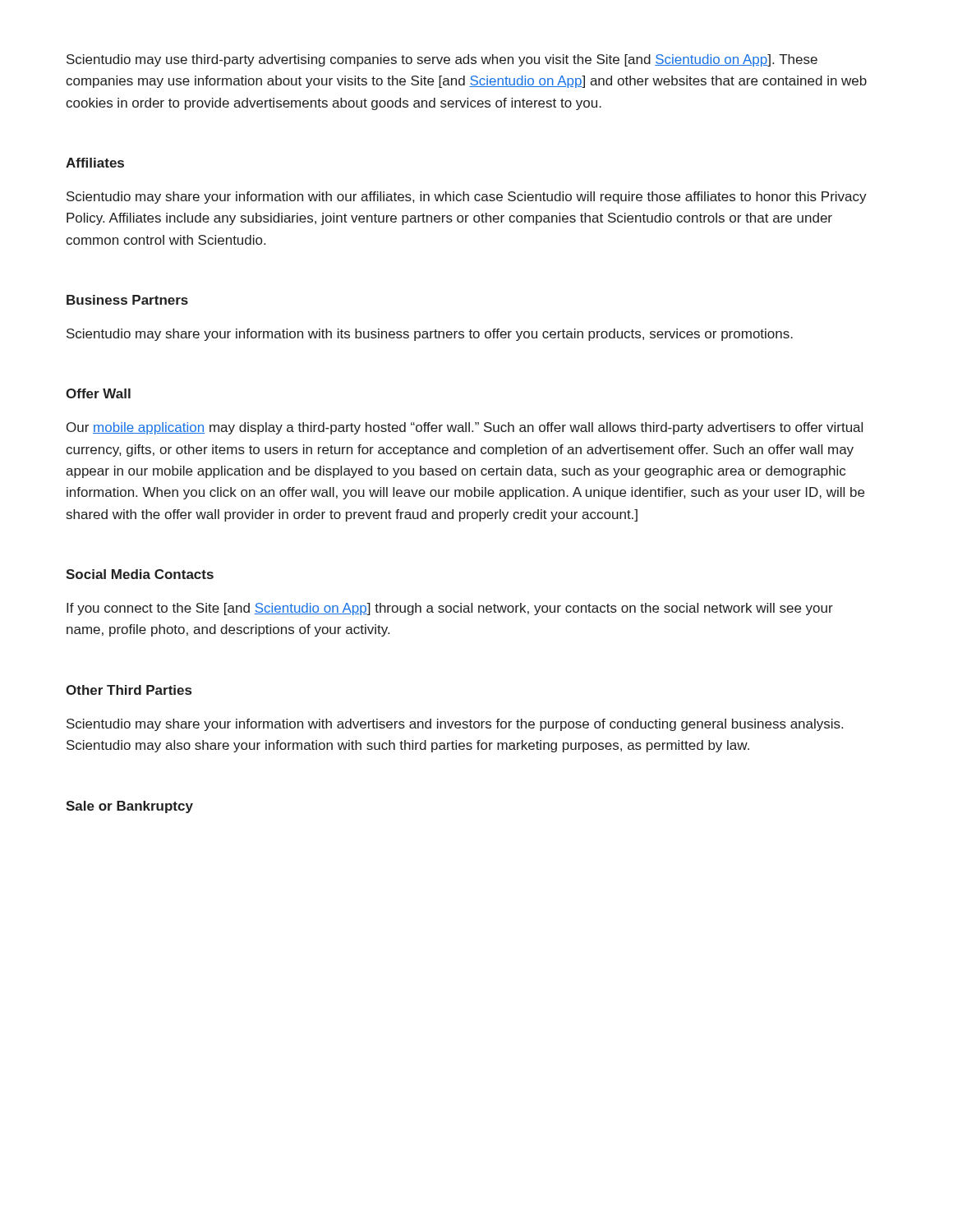
Task: Point to the block starting "Scientudio may use third-party advertising companies"
Action: [x=466, y=81]
